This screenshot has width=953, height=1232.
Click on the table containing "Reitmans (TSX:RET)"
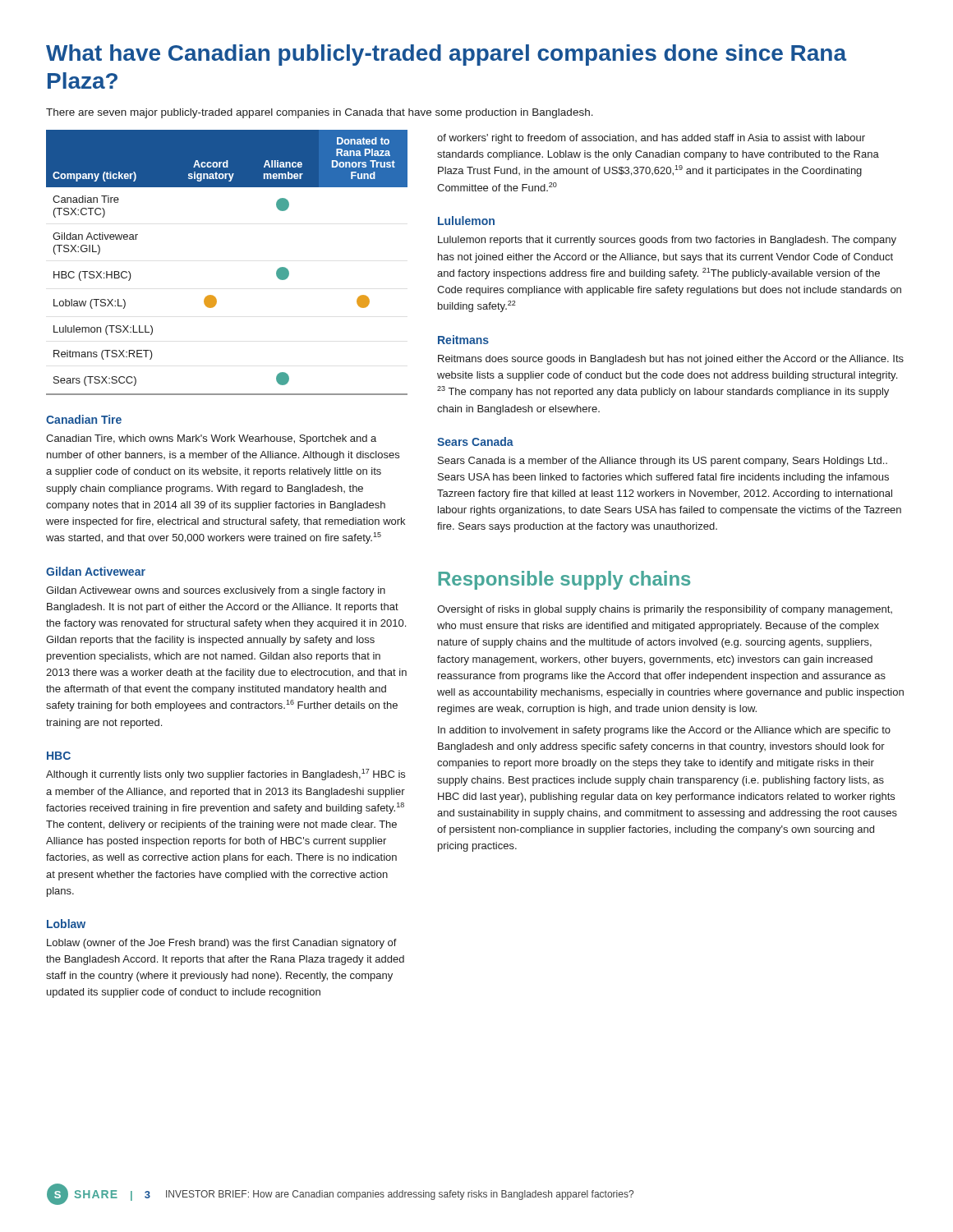pyautogui.click(x=227, y=263)
